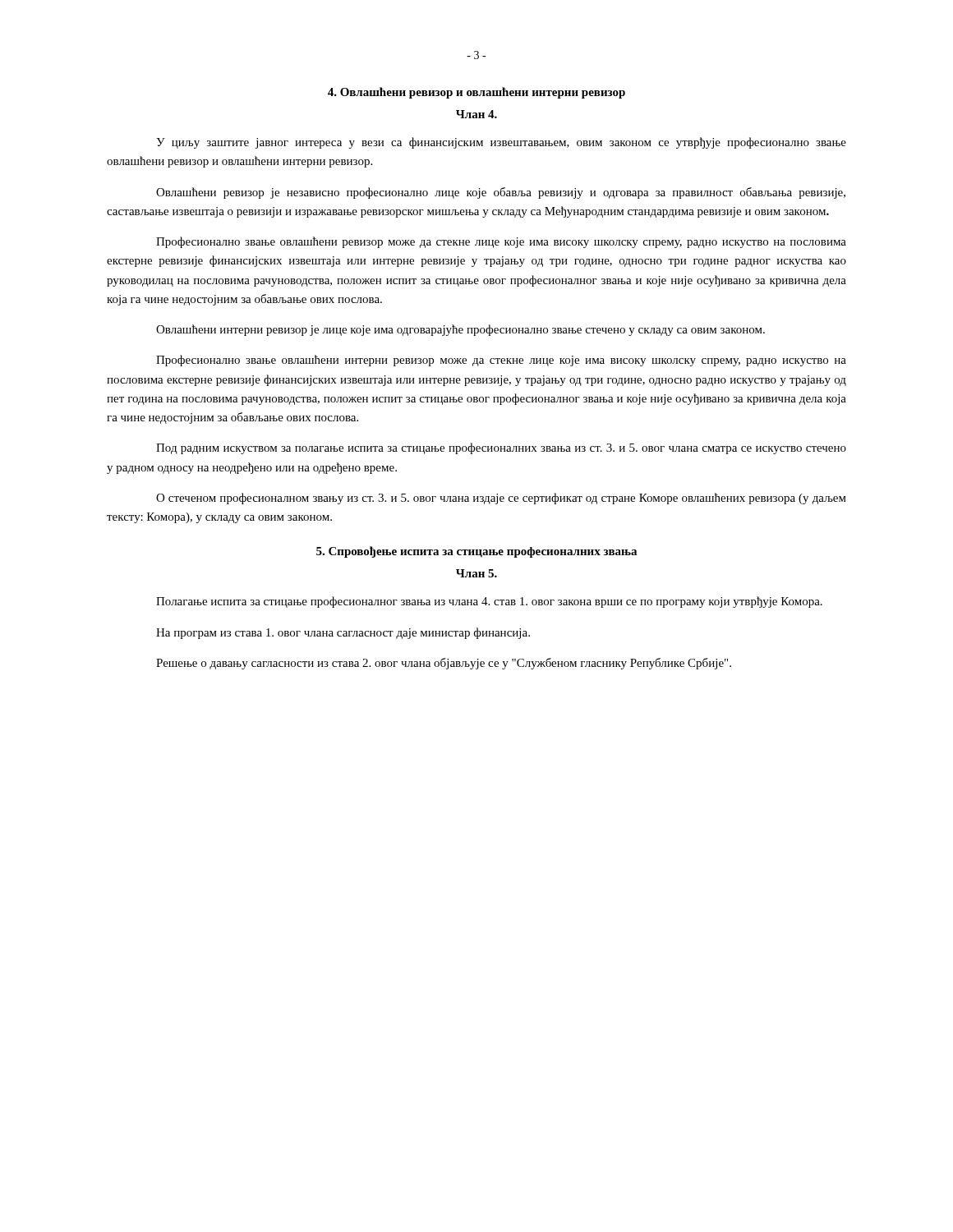Locate the section header that reads "Члан 5."
The height and width of the screenshot is (1232, 953).
tap(476, 573)
